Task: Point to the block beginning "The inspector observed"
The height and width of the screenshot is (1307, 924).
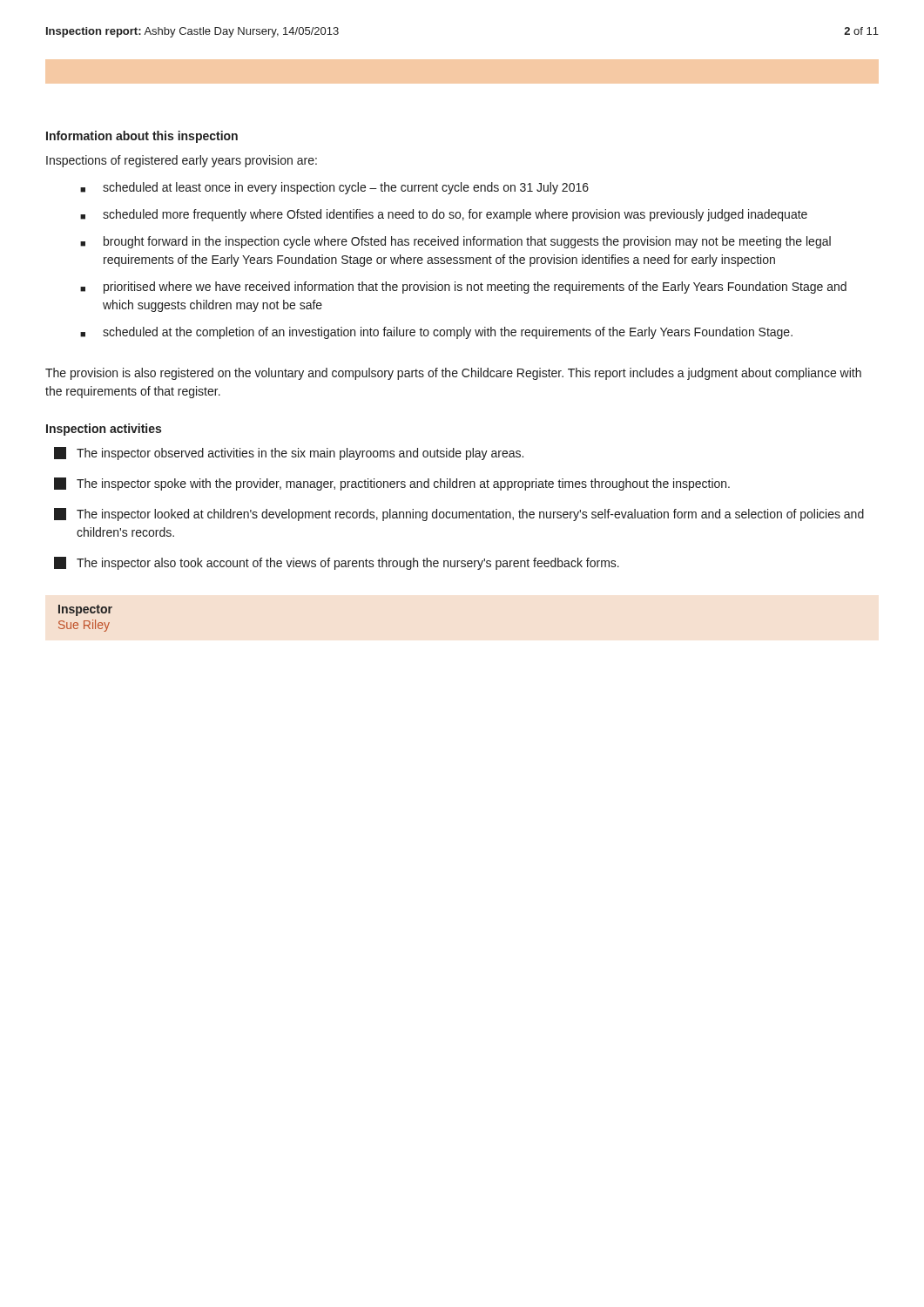Action: (462, 454)
